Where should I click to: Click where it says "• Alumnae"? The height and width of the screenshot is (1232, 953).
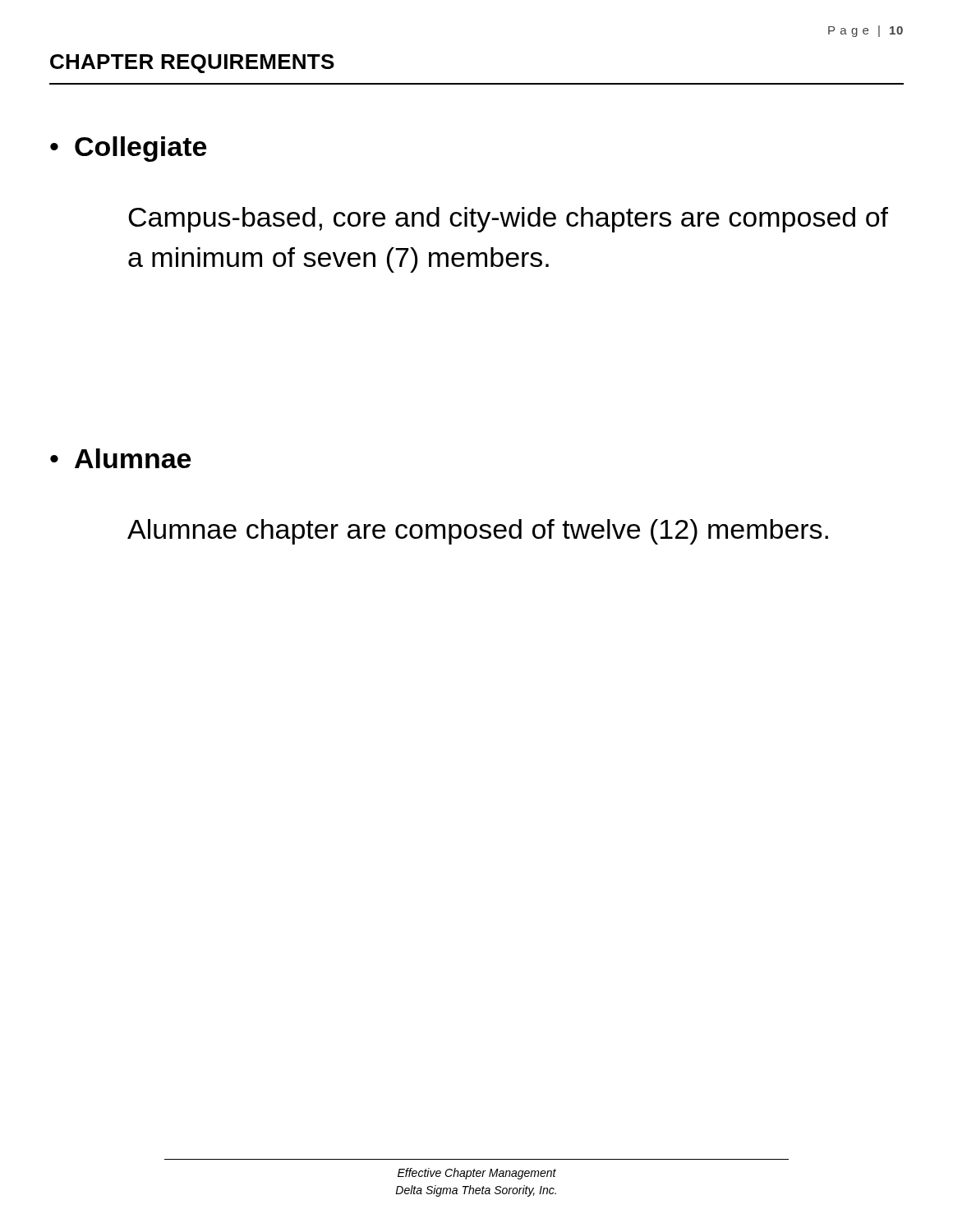pos(121,459)
